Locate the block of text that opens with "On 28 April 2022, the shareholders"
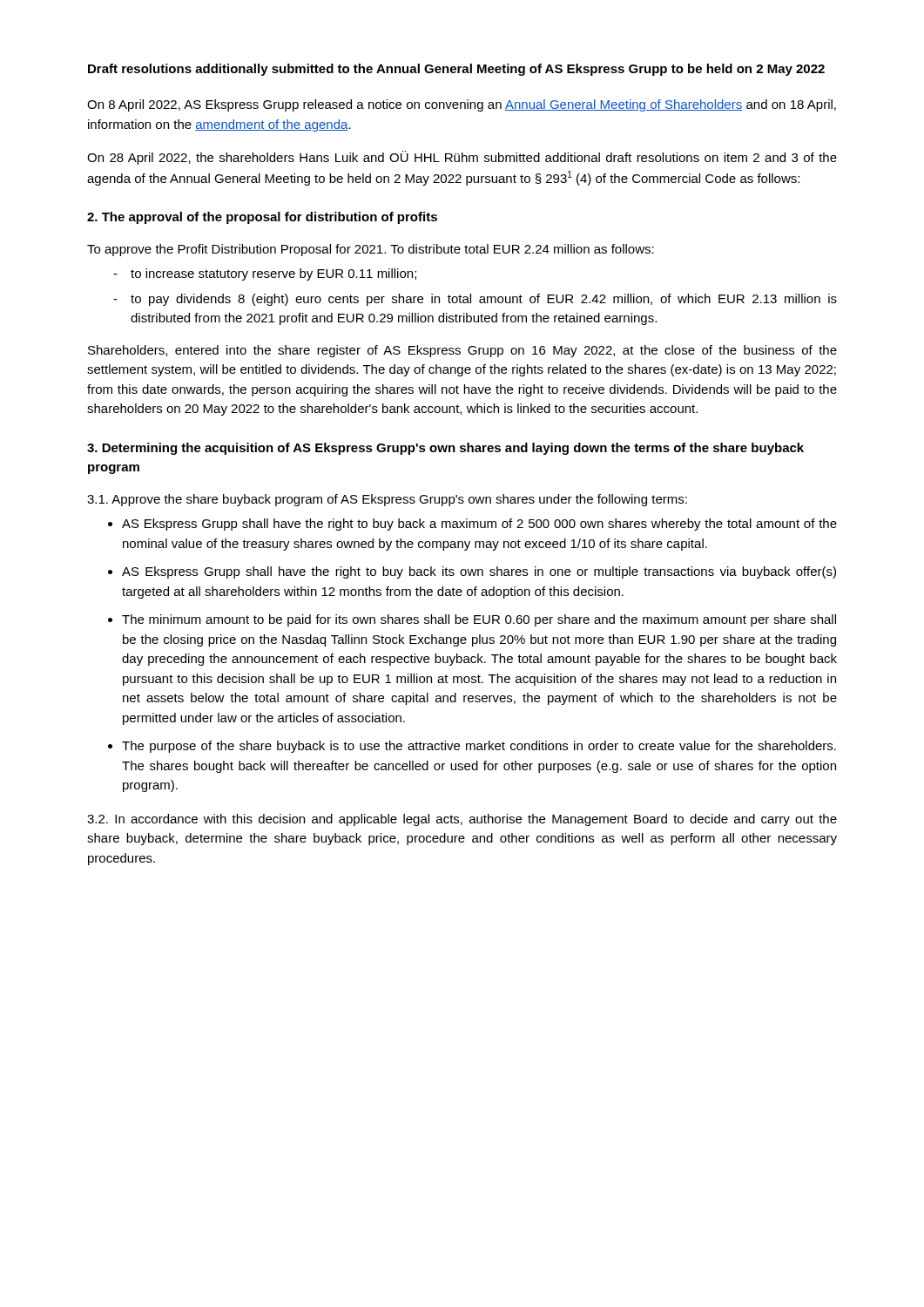Screen dimensions: 1307x924 (x=462, y=168)
